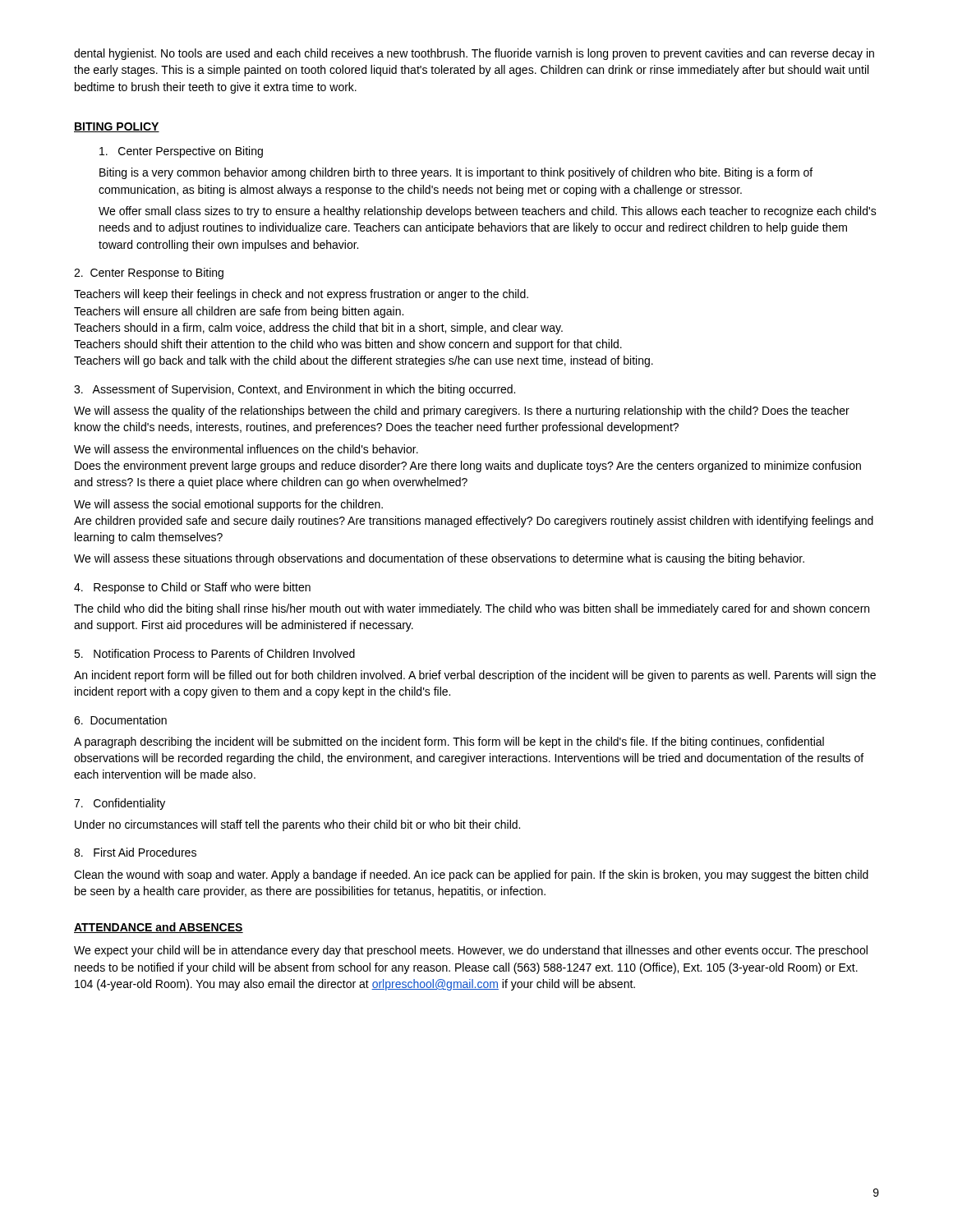This screenshot has width=953, height=1232.
Task: Find the text block containing "An incident report form will"
Action: pos(476,684)
